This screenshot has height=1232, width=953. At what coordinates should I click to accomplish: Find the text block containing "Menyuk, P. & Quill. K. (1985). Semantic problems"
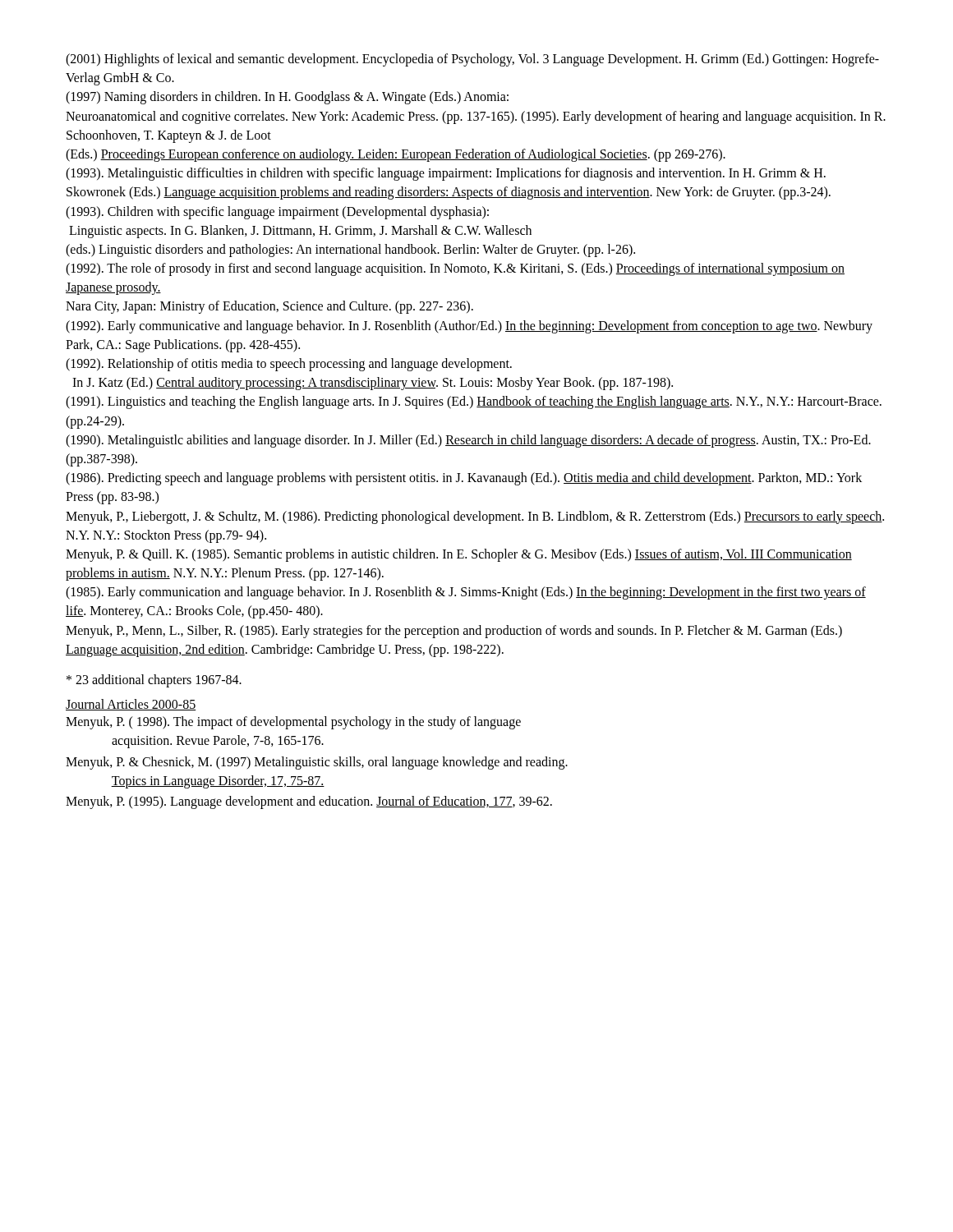click(x=459, y=563)
